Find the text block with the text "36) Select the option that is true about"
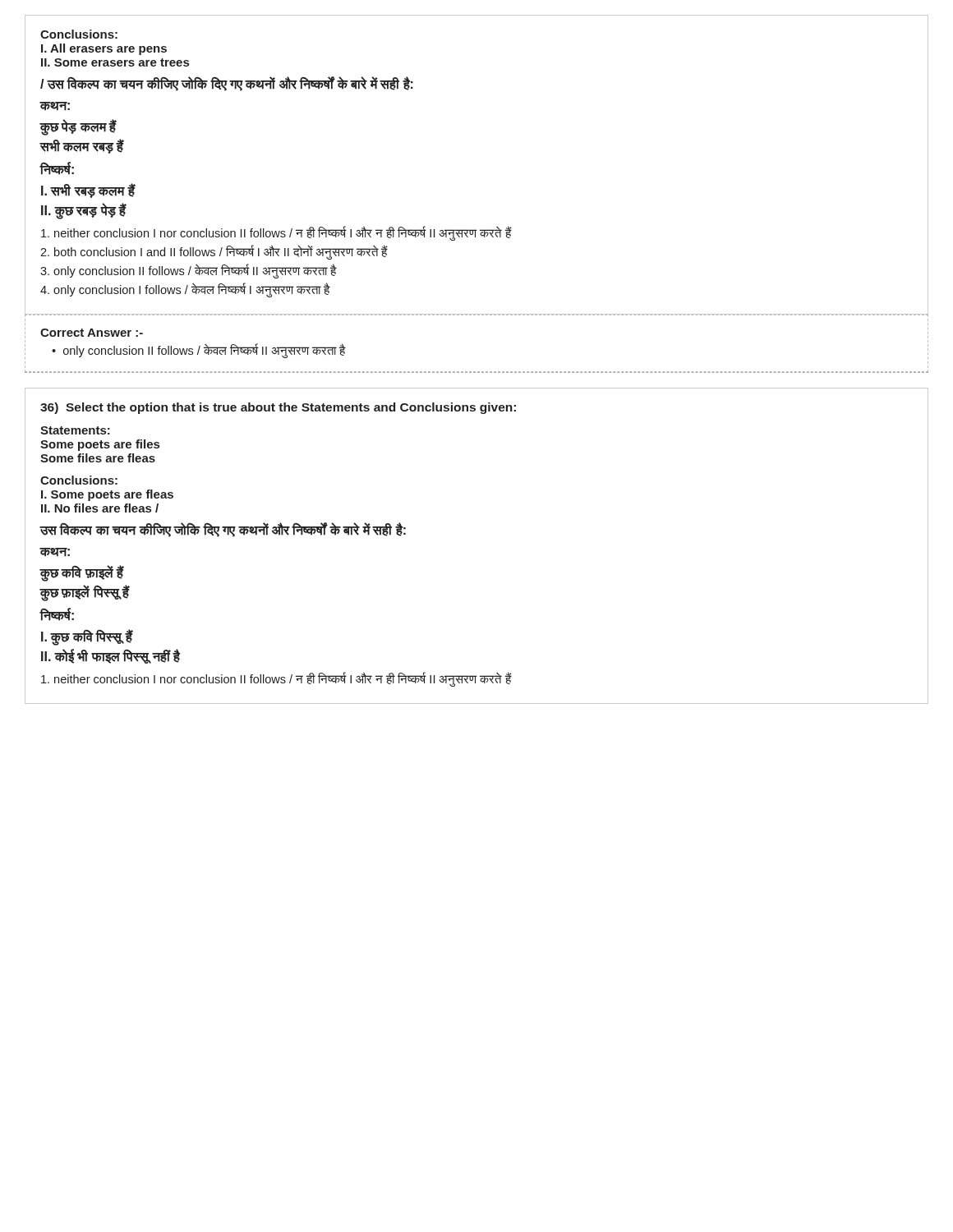Viewport: 953px width, 1232px height. click(279, 407)
